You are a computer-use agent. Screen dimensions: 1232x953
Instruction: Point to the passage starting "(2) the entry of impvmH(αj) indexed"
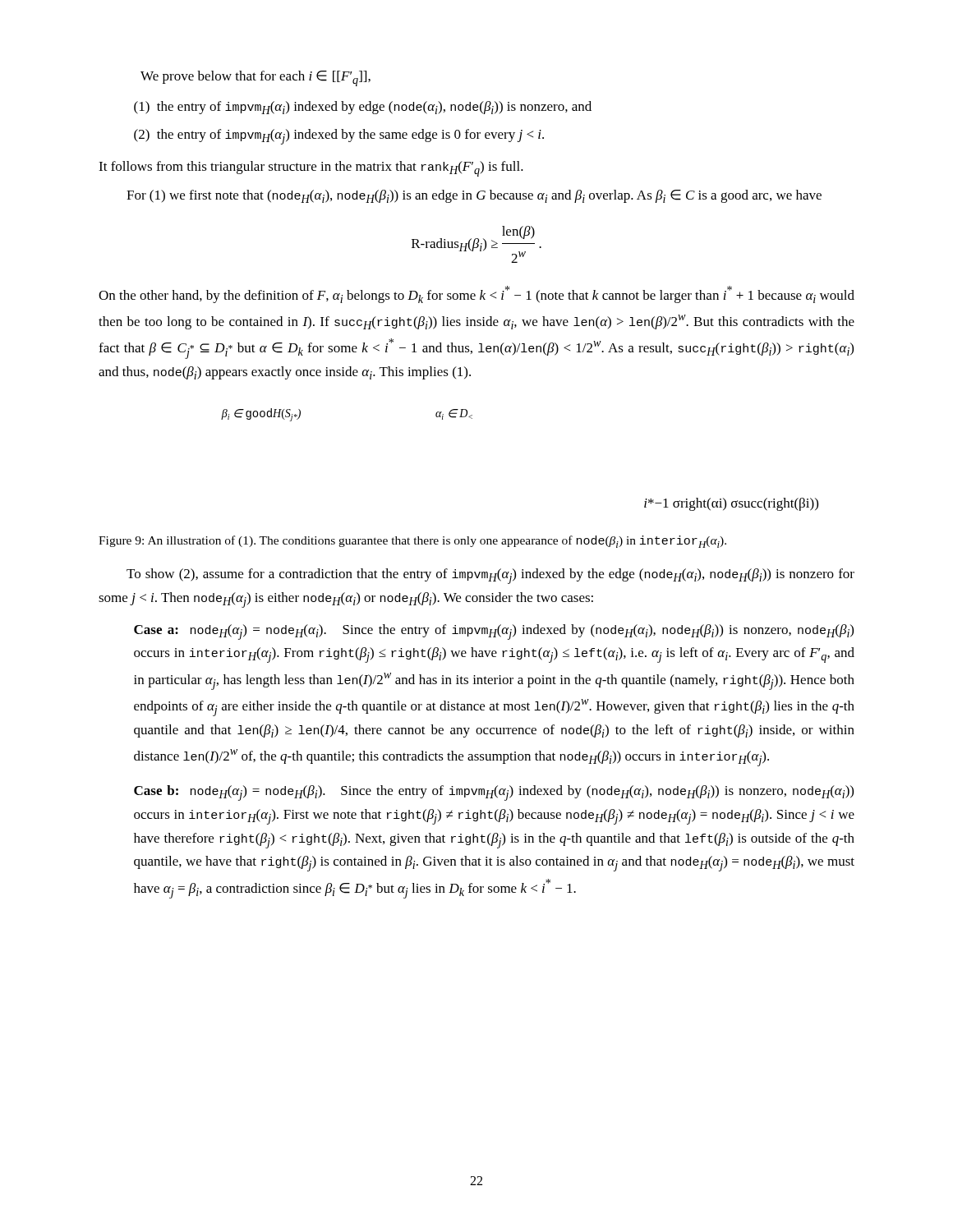coord(339,136)
